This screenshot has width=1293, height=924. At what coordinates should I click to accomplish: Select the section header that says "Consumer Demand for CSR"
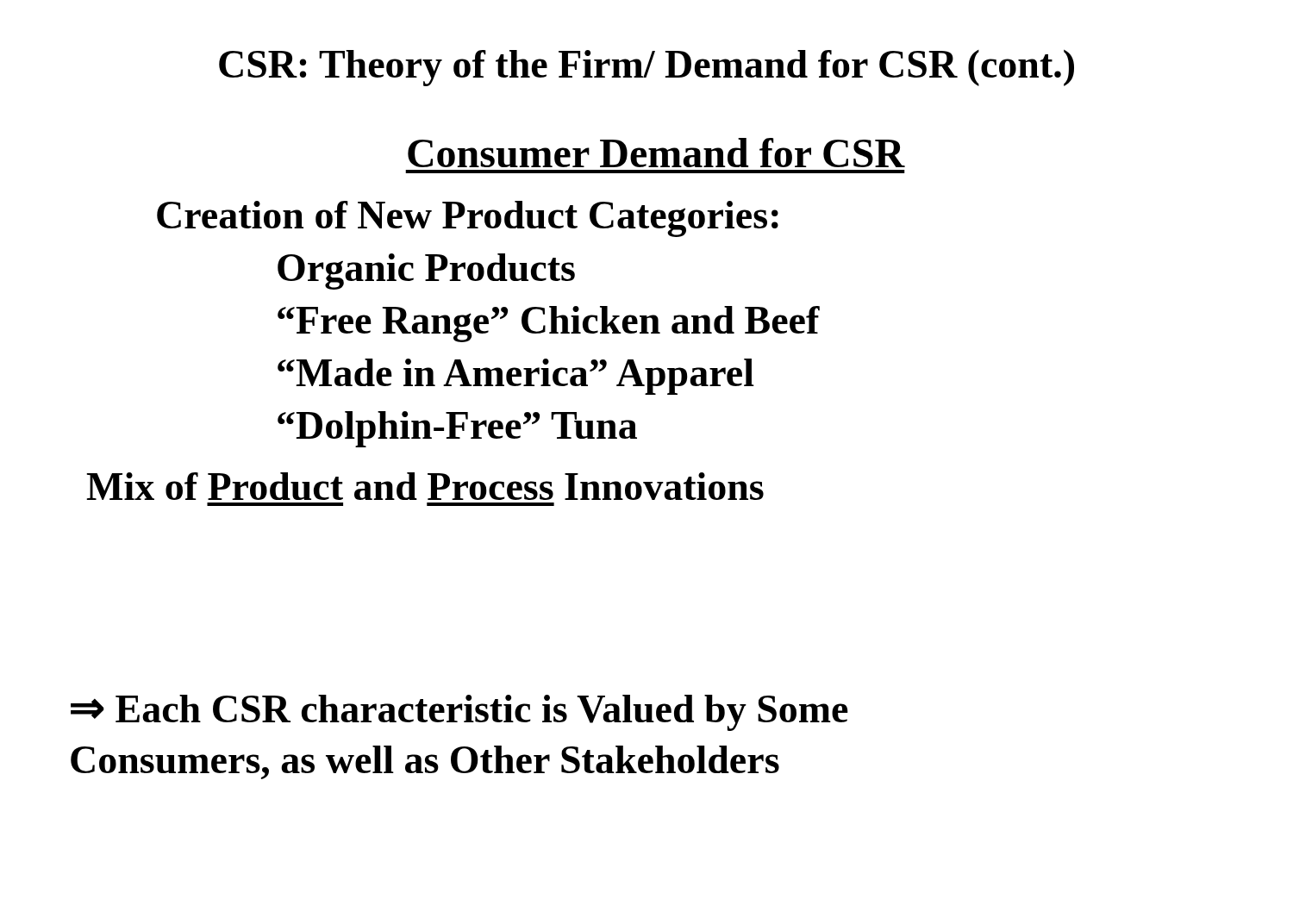tap(655, 153)
